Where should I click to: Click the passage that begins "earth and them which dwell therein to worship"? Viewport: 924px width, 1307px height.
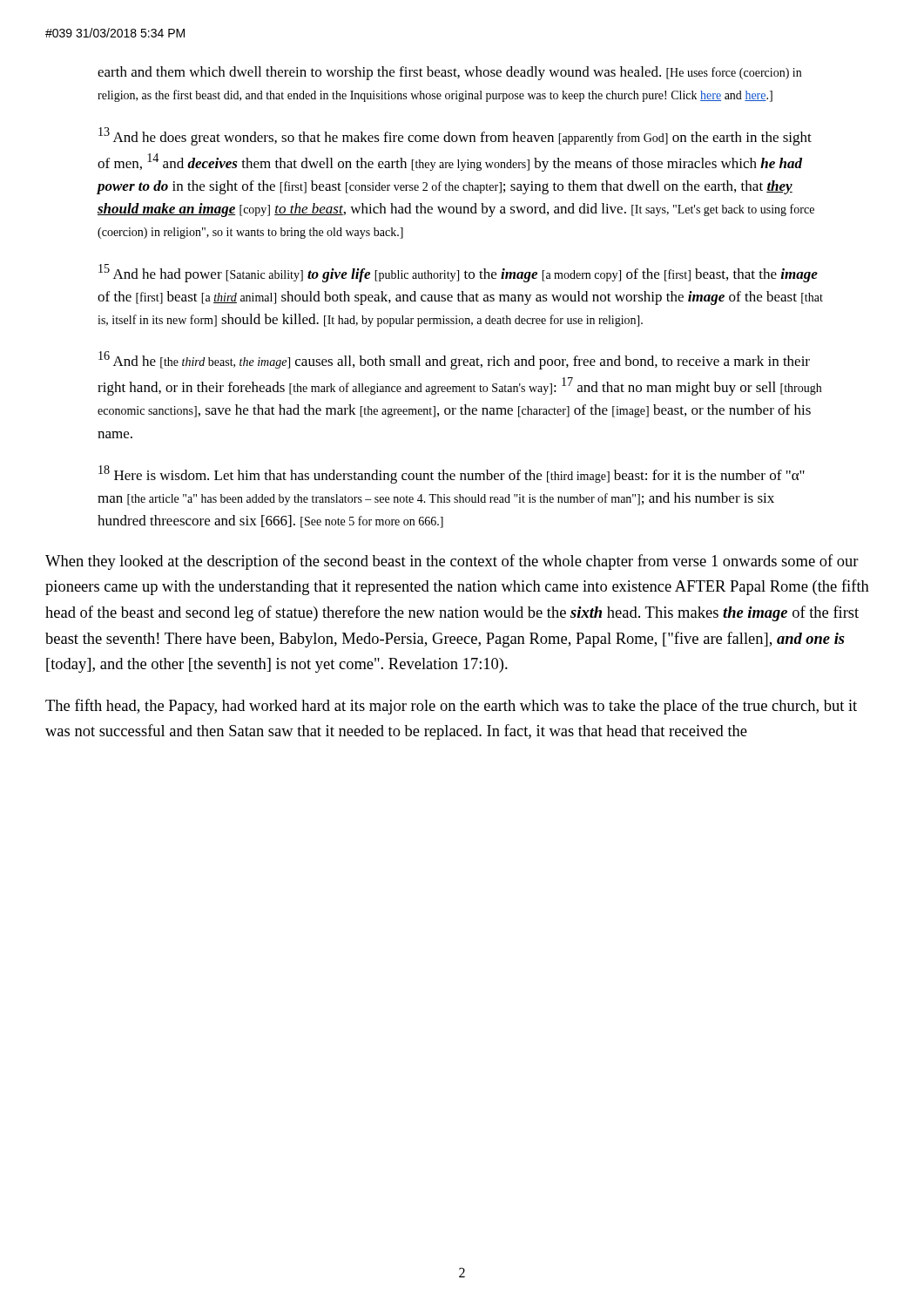click(450, 83)
